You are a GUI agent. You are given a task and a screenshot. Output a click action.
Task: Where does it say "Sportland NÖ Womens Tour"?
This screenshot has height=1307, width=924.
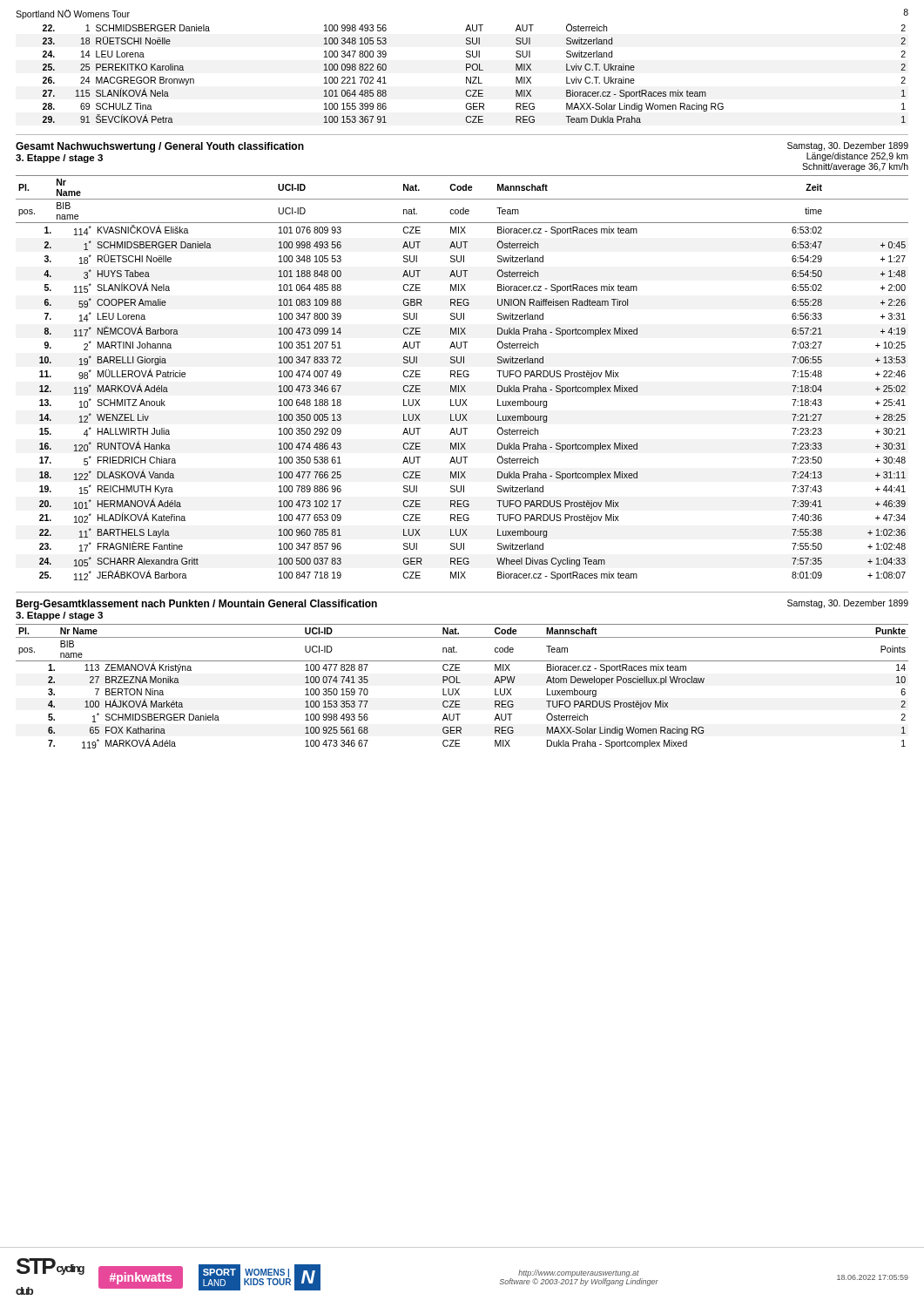coord(73,14)
